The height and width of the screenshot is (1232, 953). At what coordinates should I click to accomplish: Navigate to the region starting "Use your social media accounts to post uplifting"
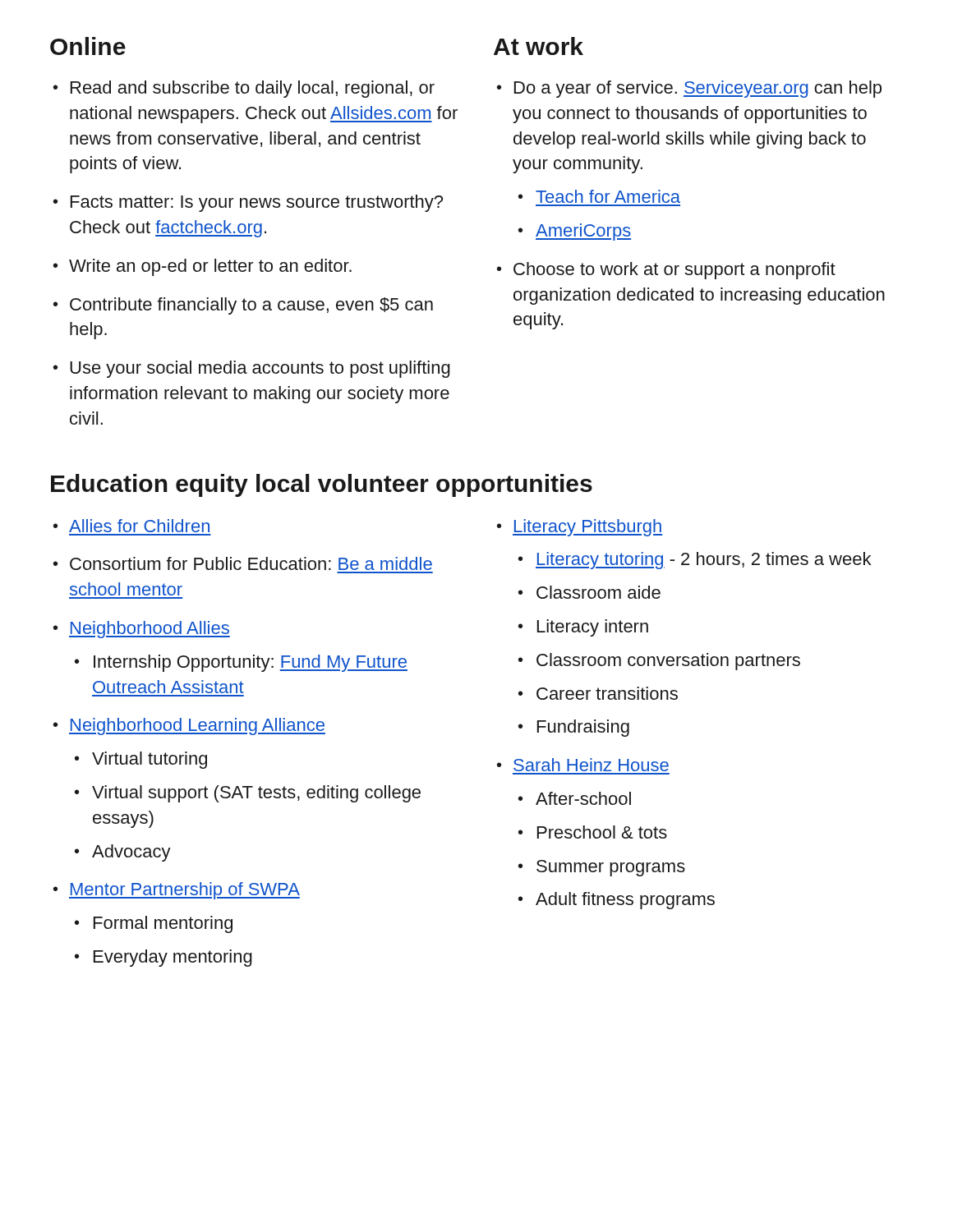255,394
